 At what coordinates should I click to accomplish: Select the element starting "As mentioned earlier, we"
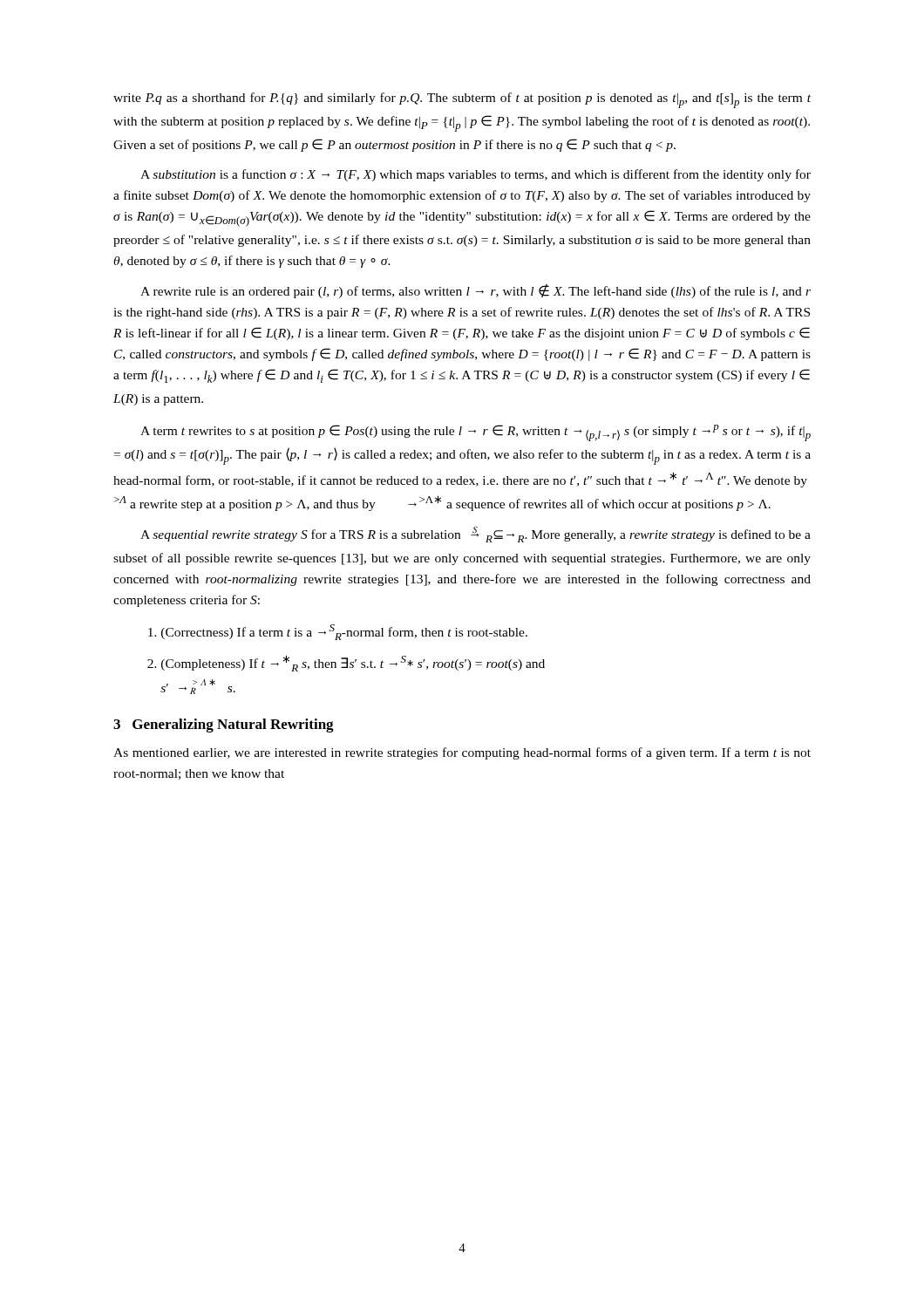click(462, 763)
